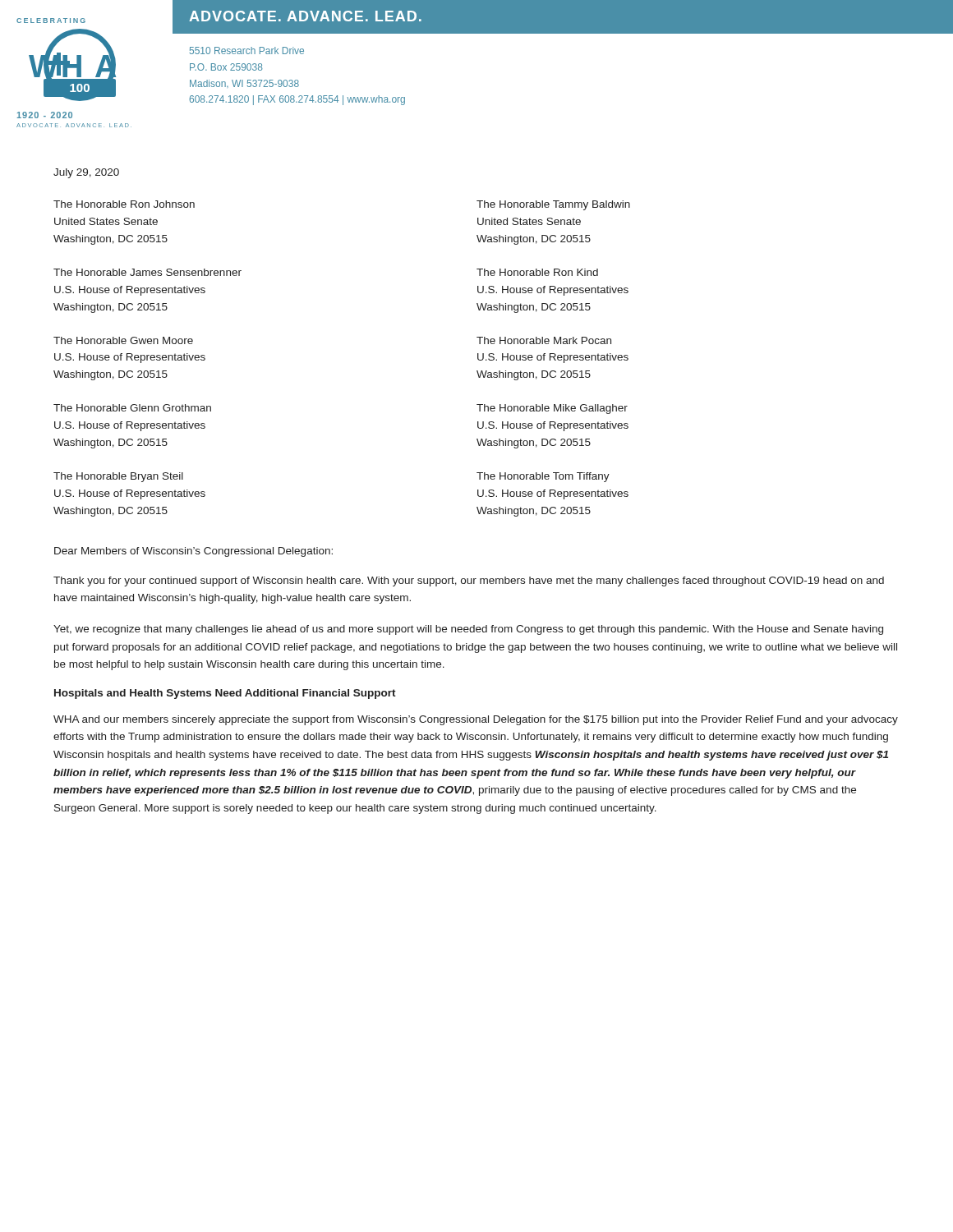Select the text starting "The Honorable Gwen Moore U.S. House of Representatives"
The height and width of the screenshot is (1232, 953).
[123, 340]
